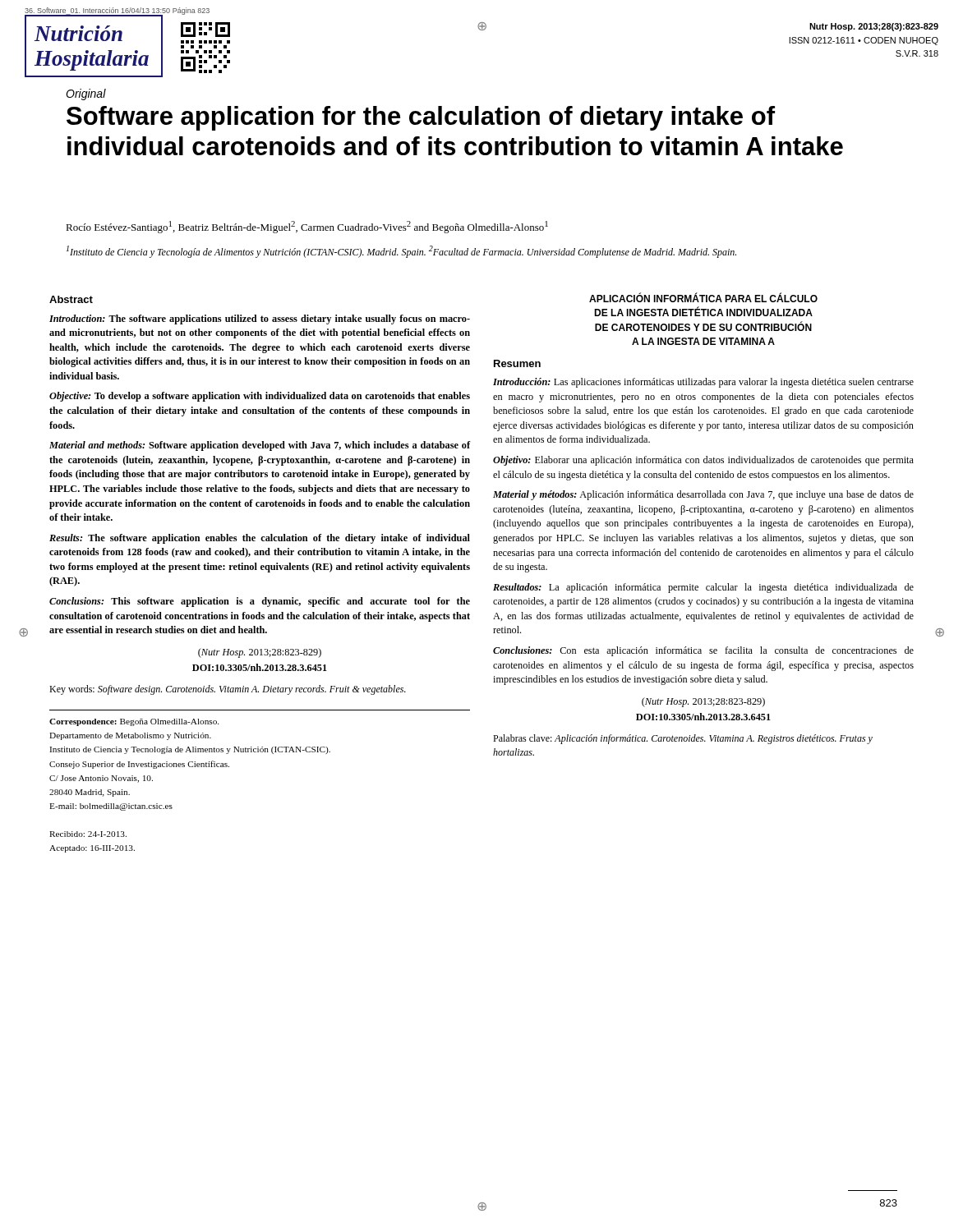Find the block on this page that starts "Objective: To develop a software application with"
The width and height of the screenshot is (963, 1232).
point(260,411)
